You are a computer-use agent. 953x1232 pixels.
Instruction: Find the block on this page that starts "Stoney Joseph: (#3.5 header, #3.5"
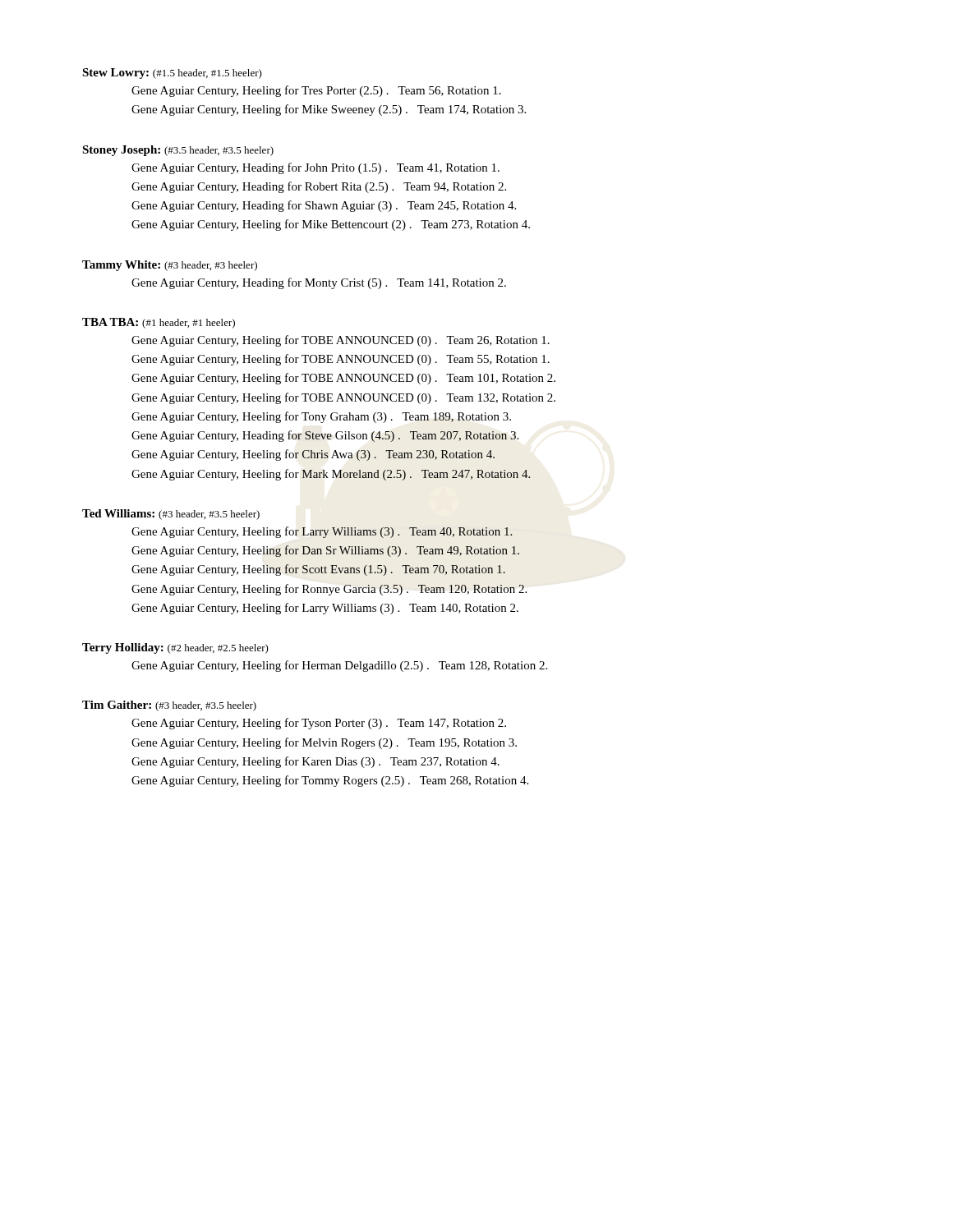coord(476,188)
